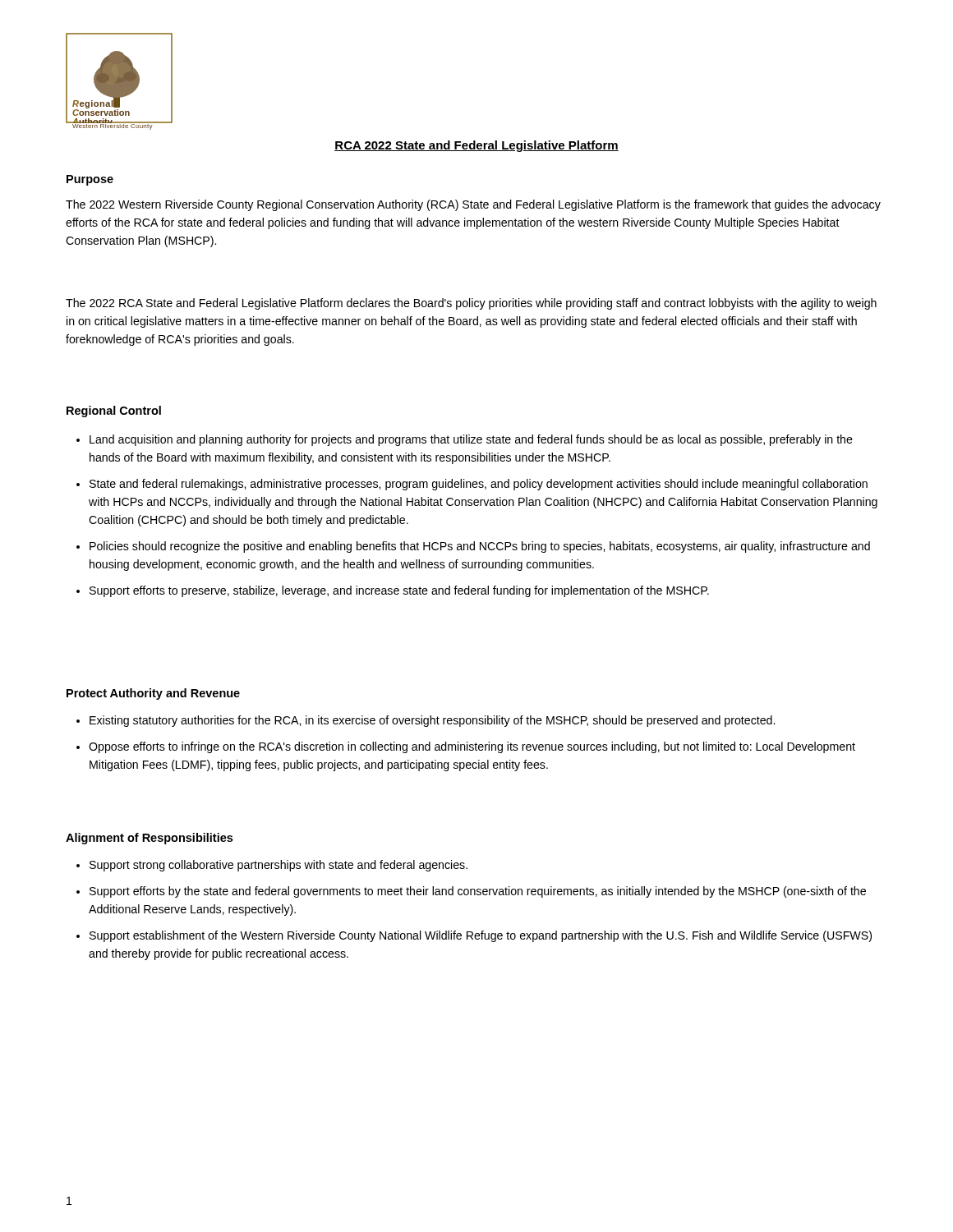This screenshot has width=953, height=1232.
Task: Find the list item containing "Support strong collaborative partnerships with"
Action: (279, 865)
